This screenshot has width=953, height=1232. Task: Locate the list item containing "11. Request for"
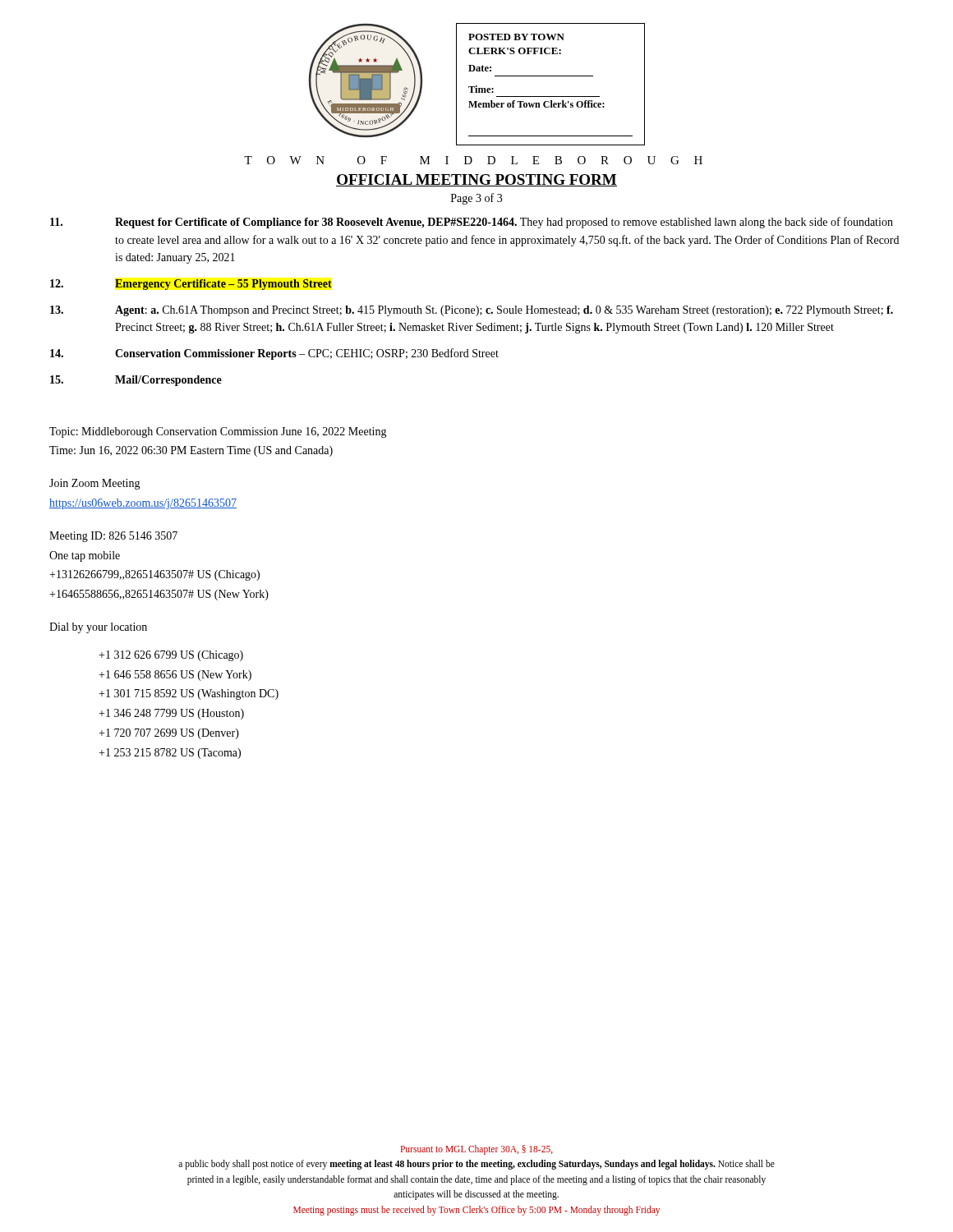[476, 240]
